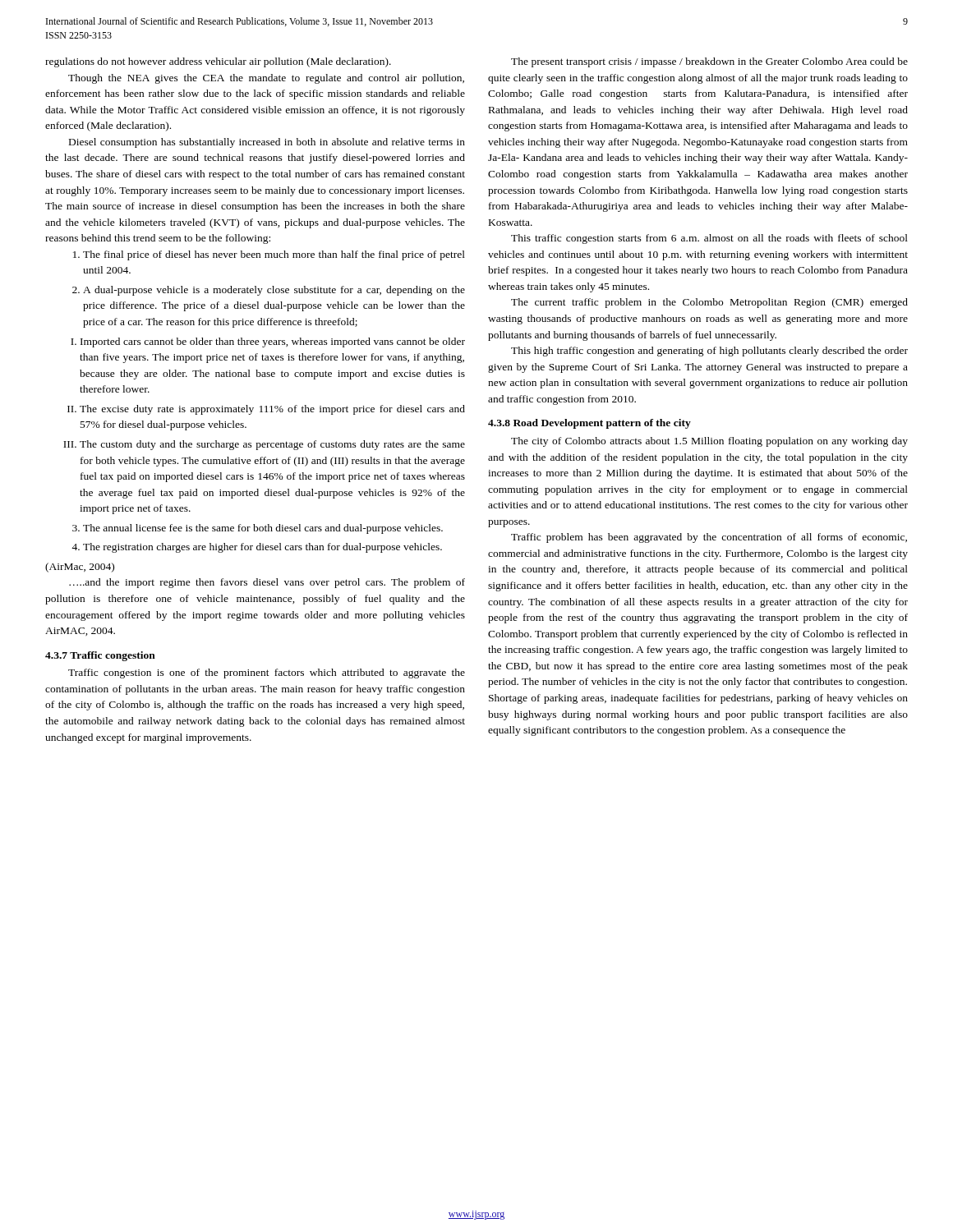Point to the block beginning "…..and the import regime then favors diesel"
This screenshot has width=953, height=1232.
[x=255, y=607]
